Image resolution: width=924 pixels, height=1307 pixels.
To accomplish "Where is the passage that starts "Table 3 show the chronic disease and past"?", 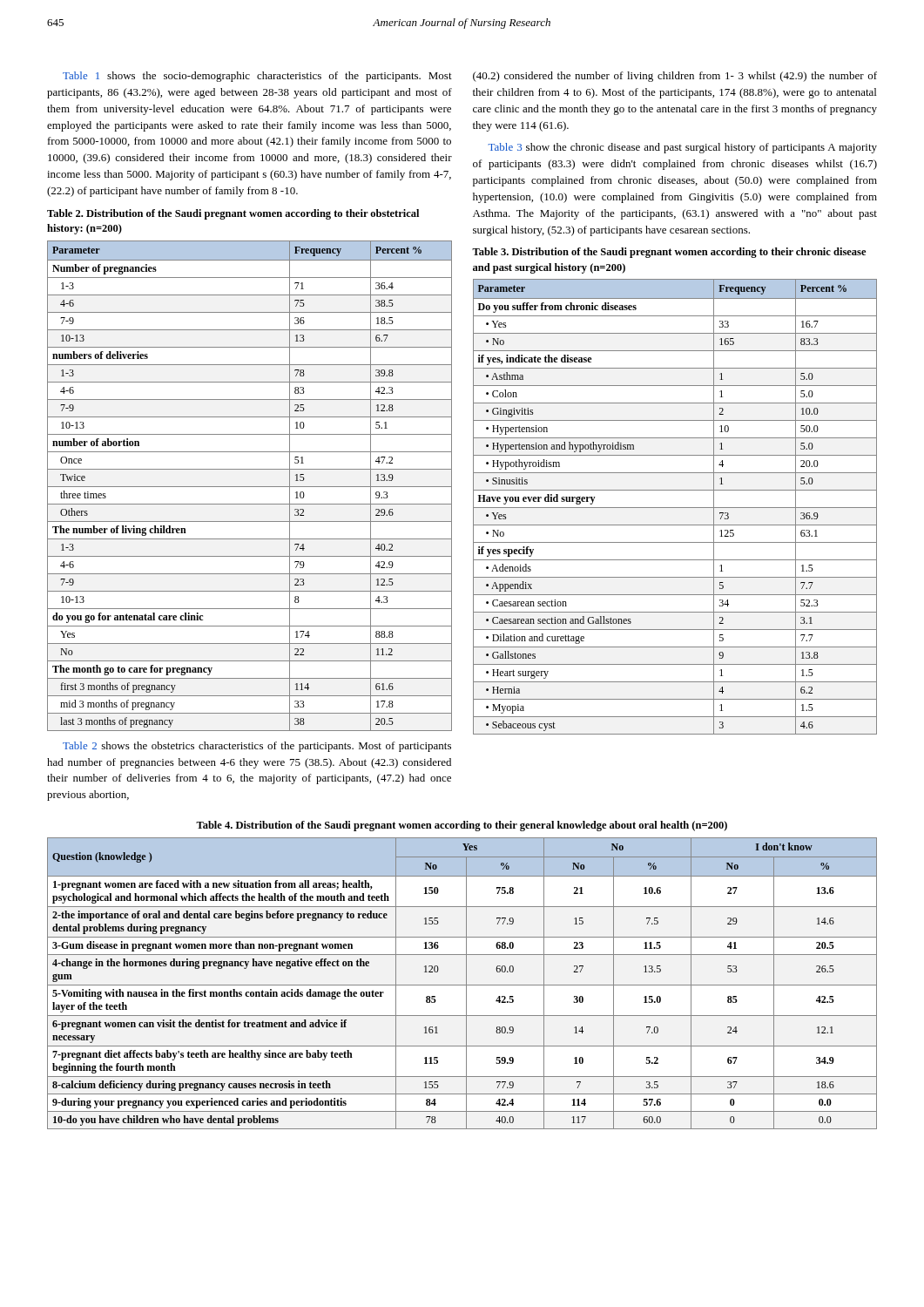I will 675,189.
